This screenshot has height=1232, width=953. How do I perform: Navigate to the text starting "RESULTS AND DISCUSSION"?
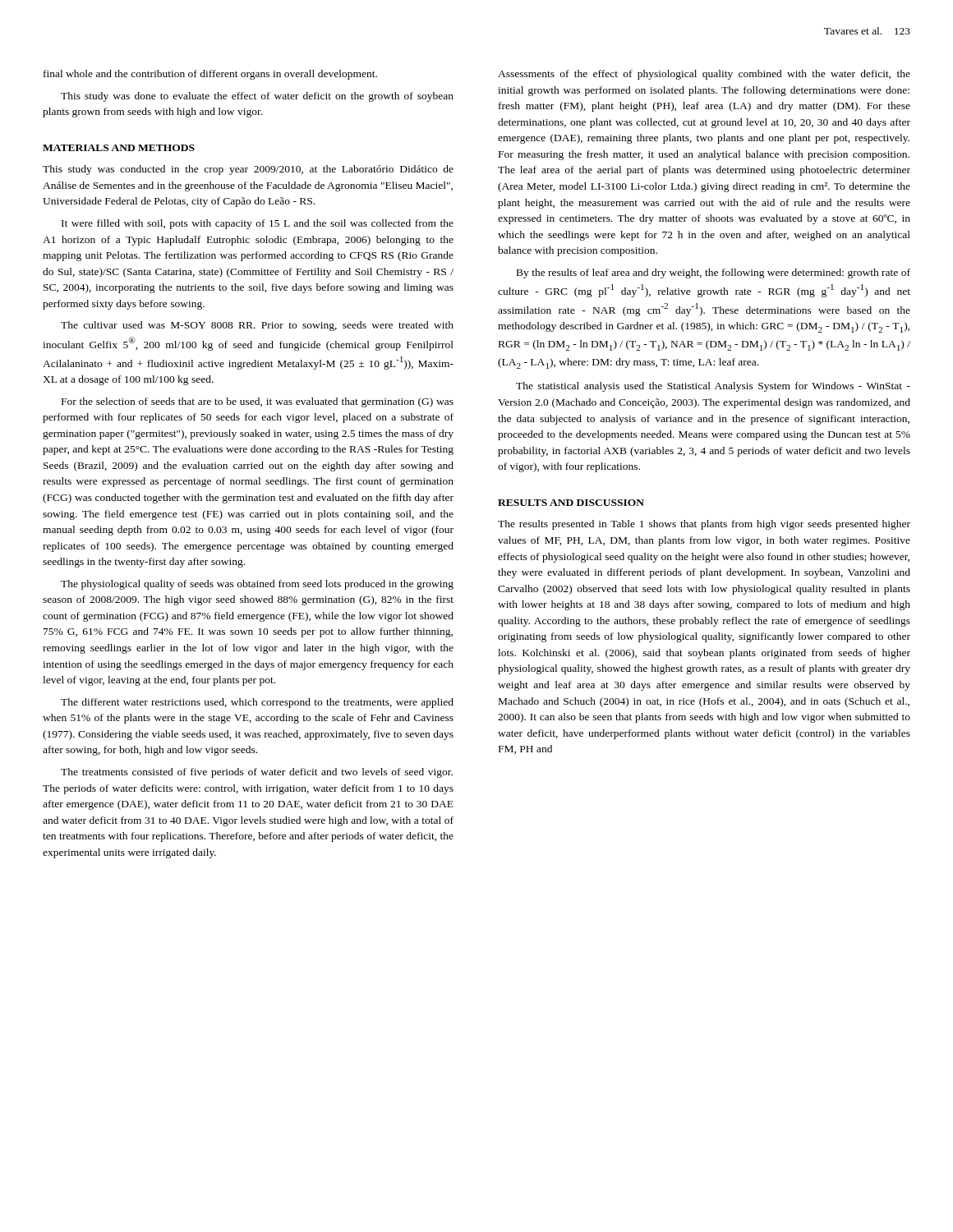point(571,502)
